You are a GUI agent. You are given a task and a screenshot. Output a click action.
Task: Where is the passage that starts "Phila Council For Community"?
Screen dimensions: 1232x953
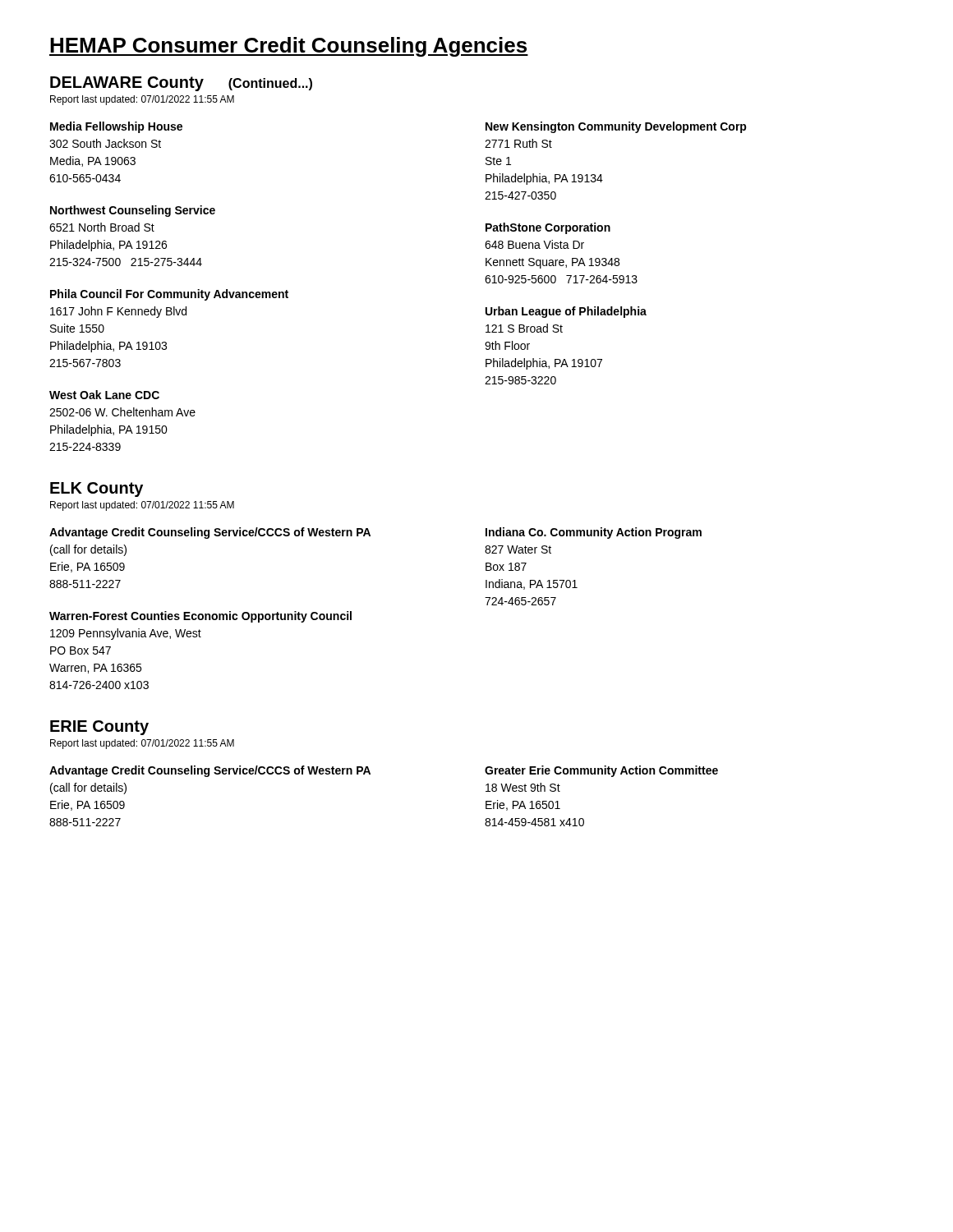(169, 295)
